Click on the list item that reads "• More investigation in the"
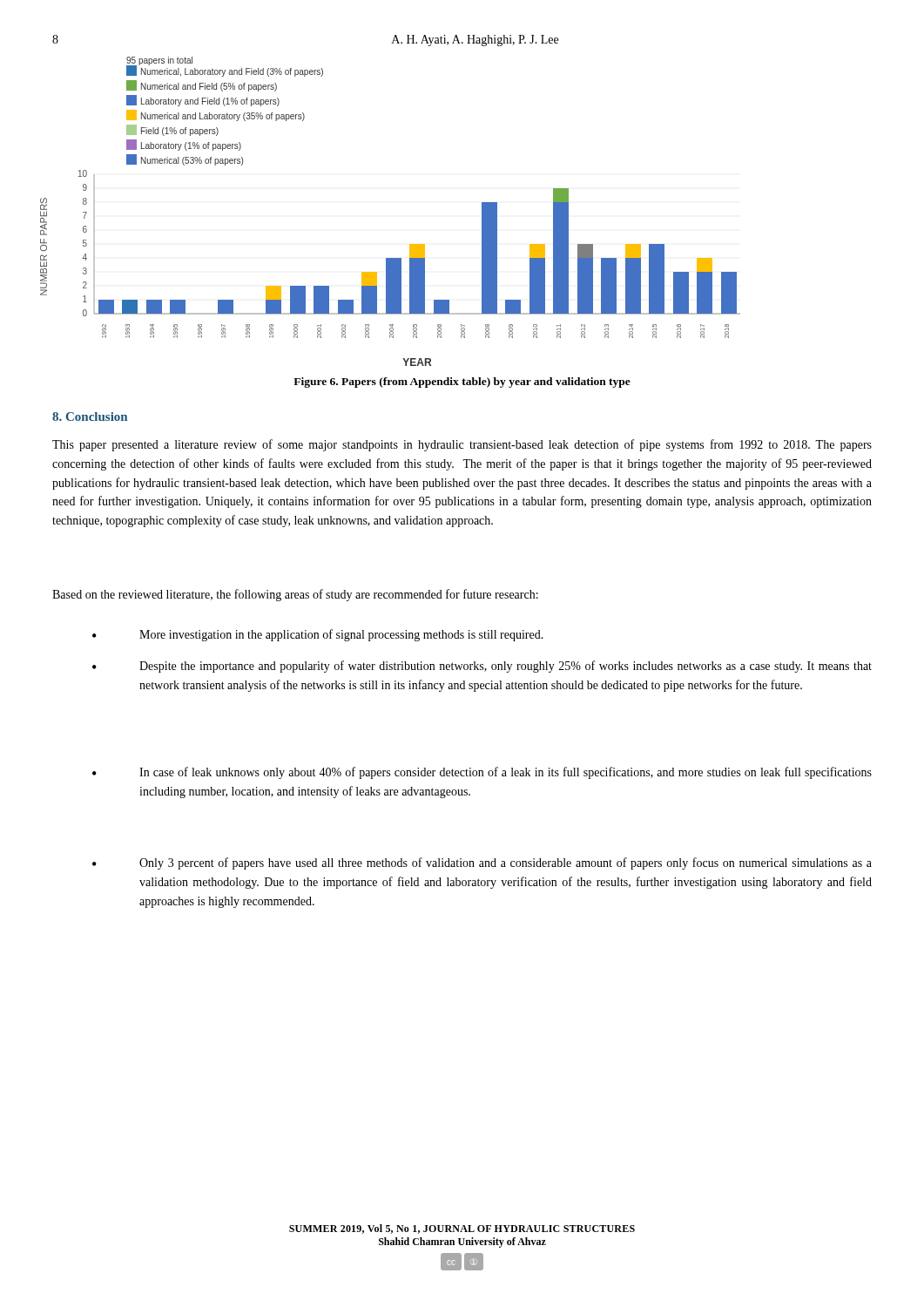Screen dimensions: 1307x924 (298, 637)
